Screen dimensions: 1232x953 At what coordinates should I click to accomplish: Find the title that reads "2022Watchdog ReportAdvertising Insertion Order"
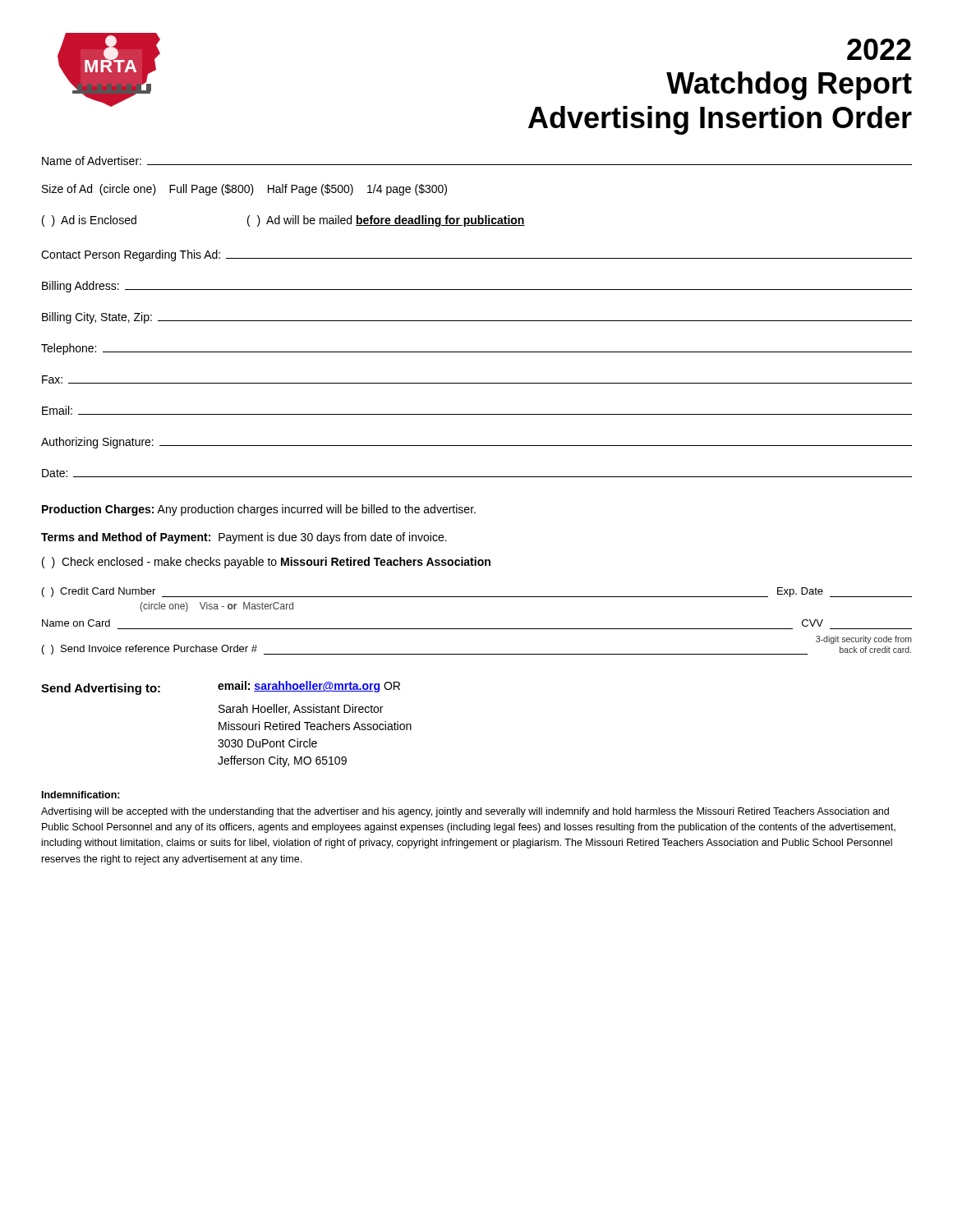(879, 49)
